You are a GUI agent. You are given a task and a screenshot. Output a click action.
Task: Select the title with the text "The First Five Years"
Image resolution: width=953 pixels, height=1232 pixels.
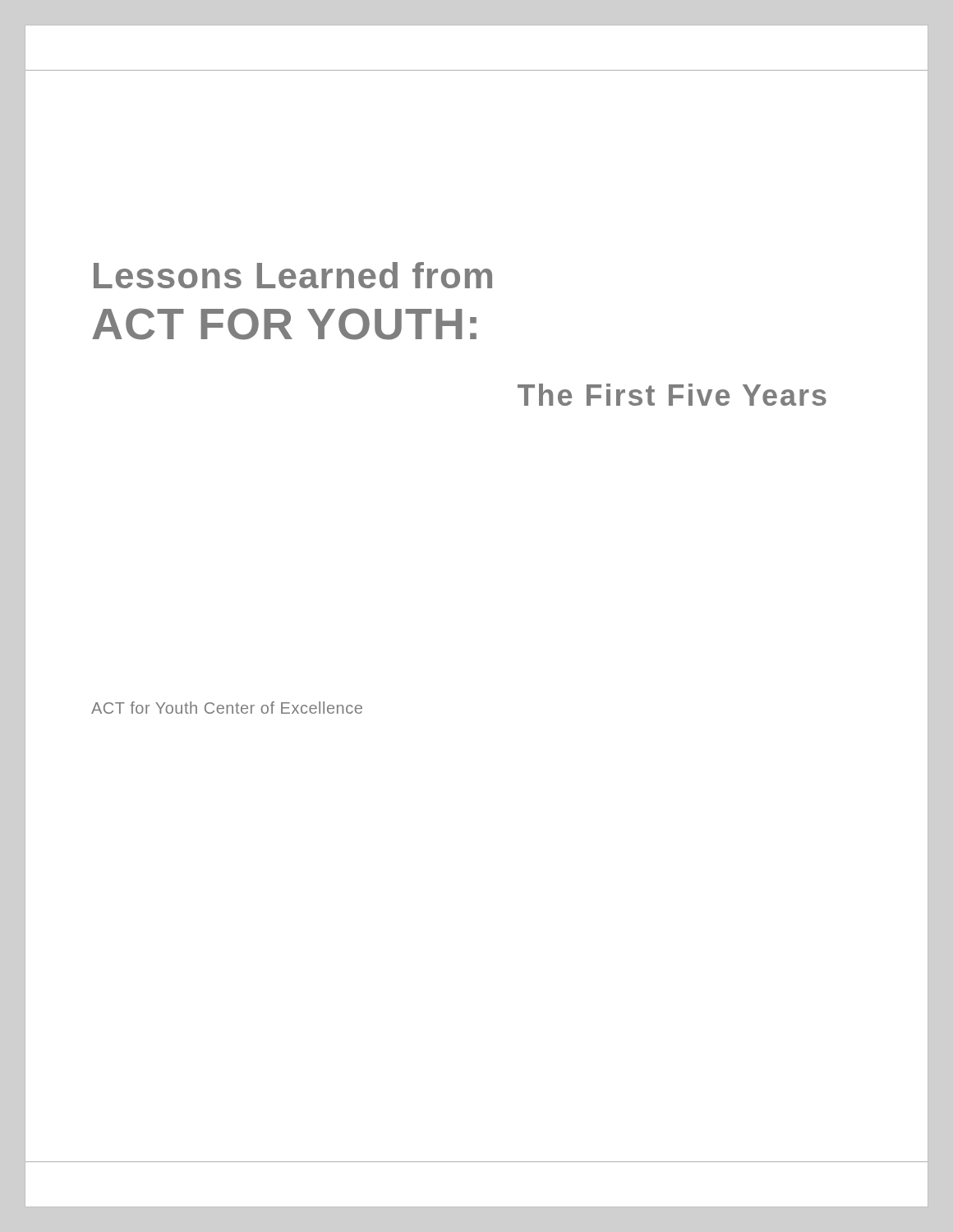[673, 395]
